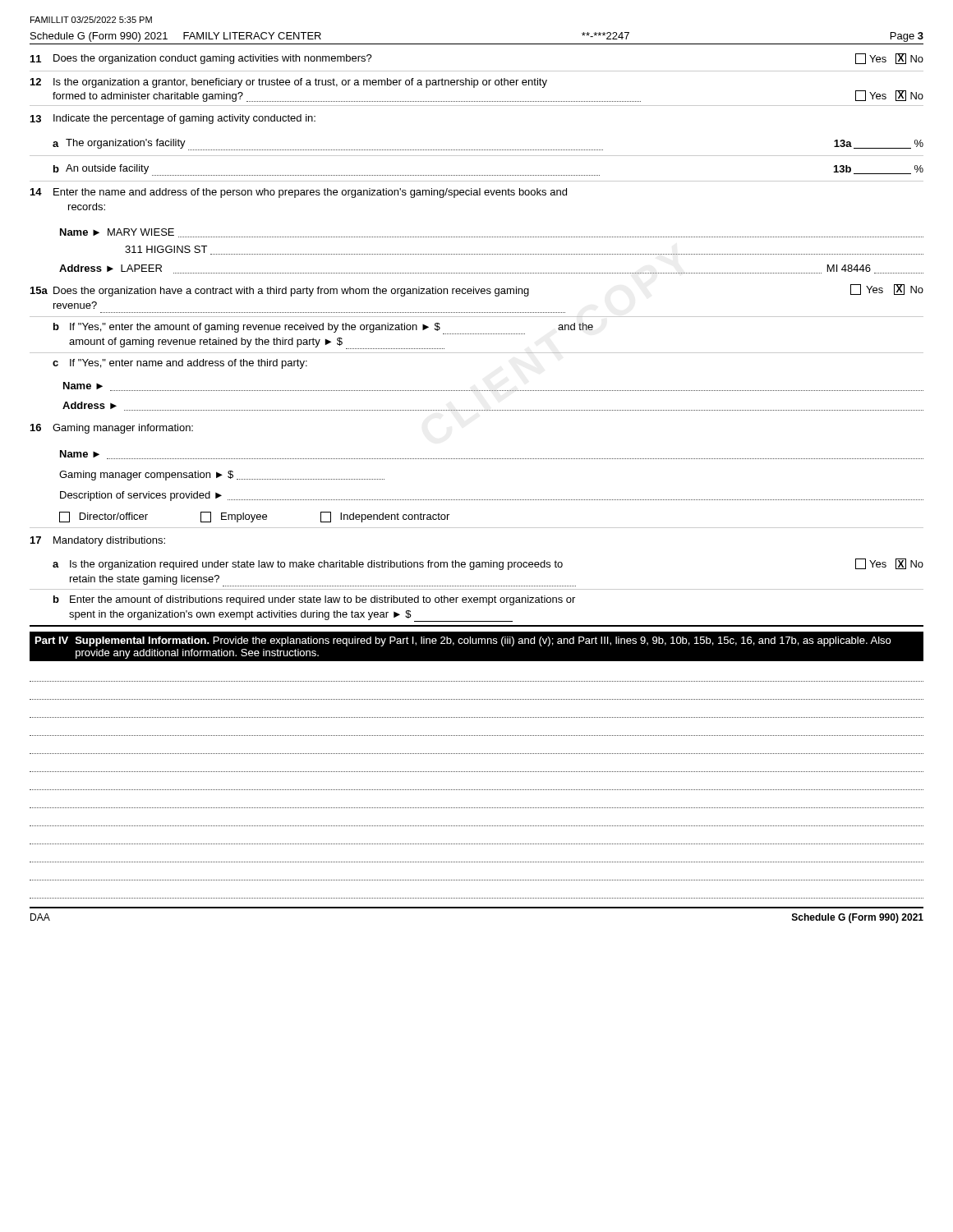953x1232 pixels.
Task: Find the section header that reads "Part IV Supplemental"
Action: pos(476,647)
